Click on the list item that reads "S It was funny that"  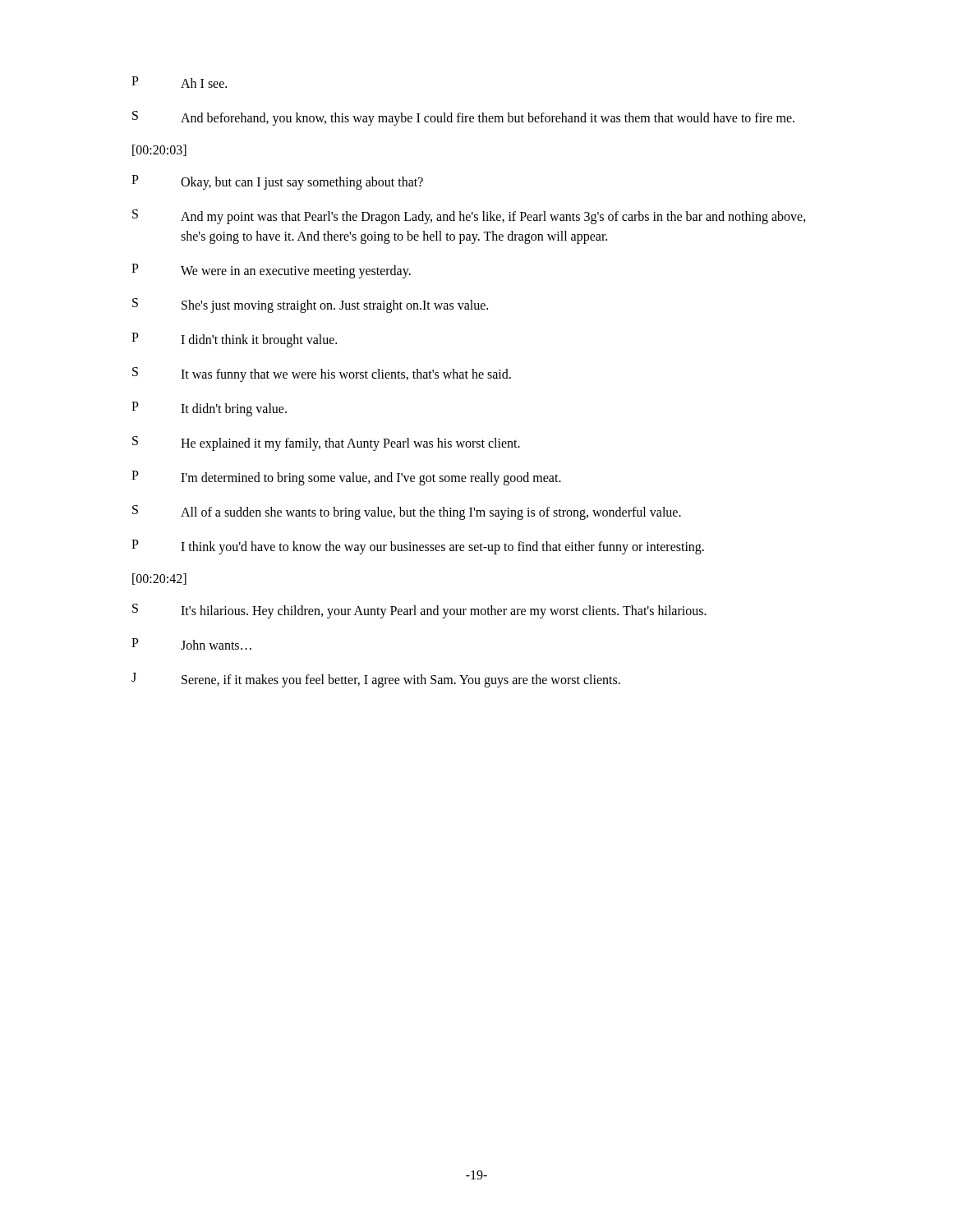coord(476,375)
